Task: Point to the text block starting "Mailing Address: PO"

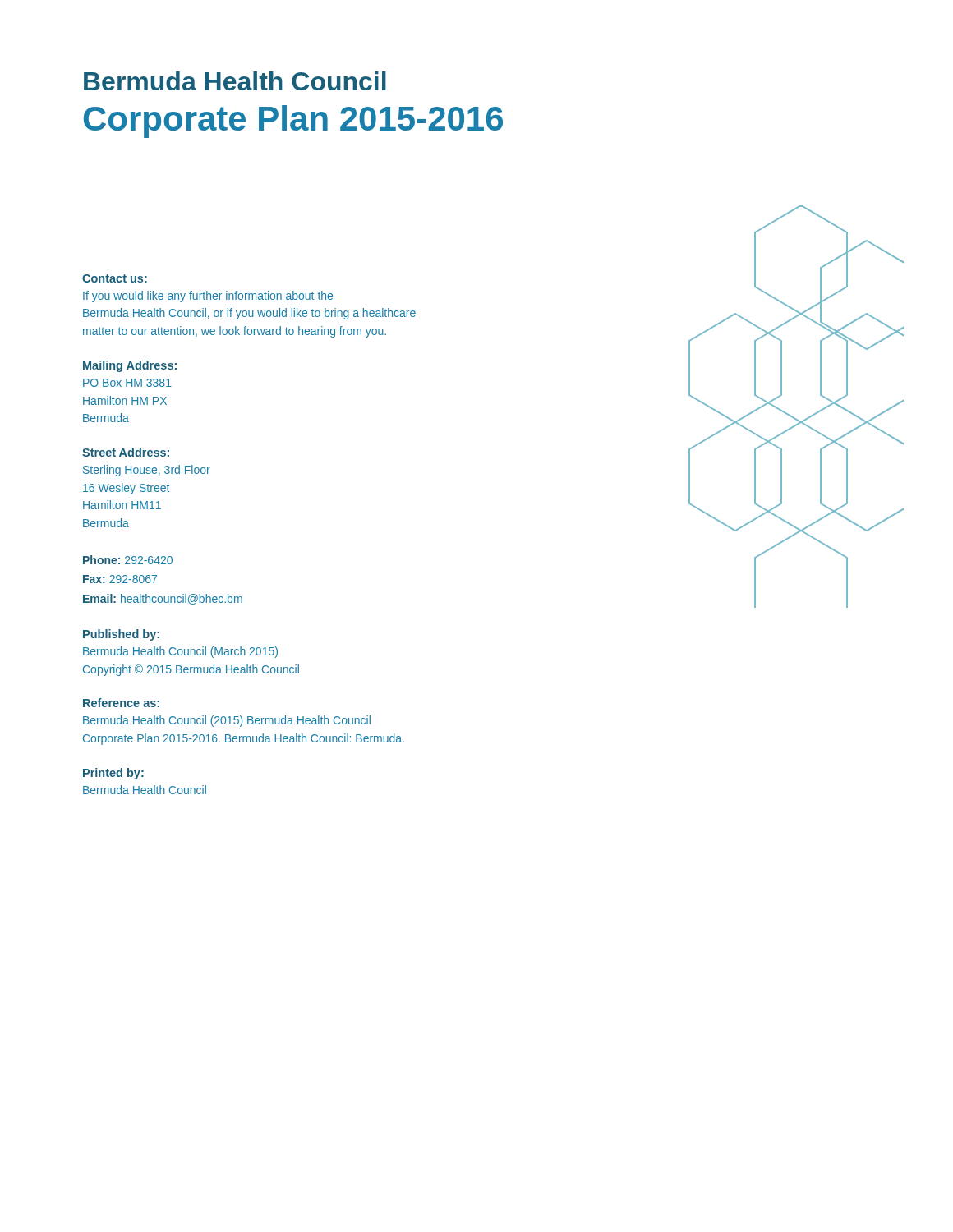Action: [x=130, y=366]
